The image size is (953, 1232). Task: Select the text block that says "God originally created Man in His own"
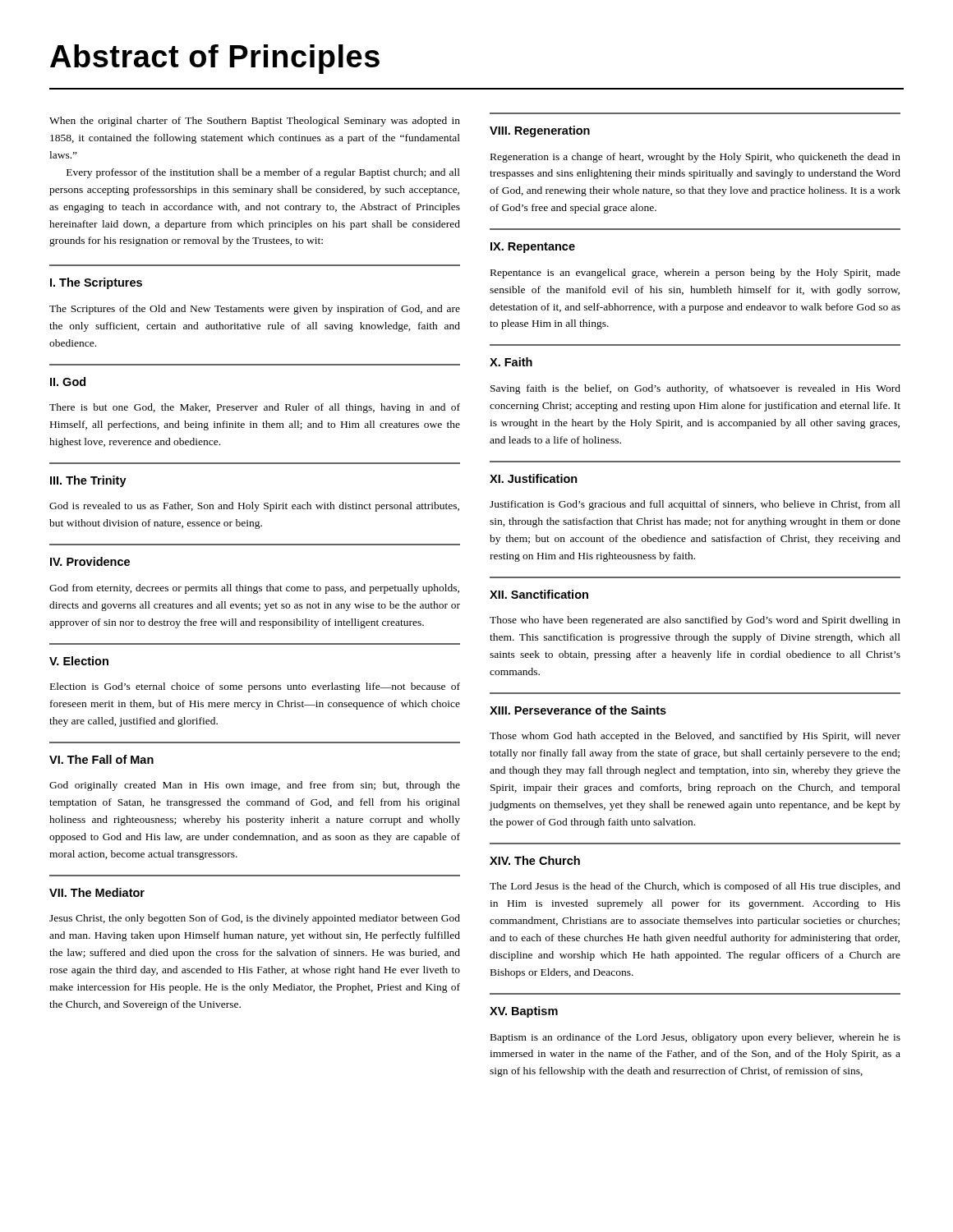[255, 820]
